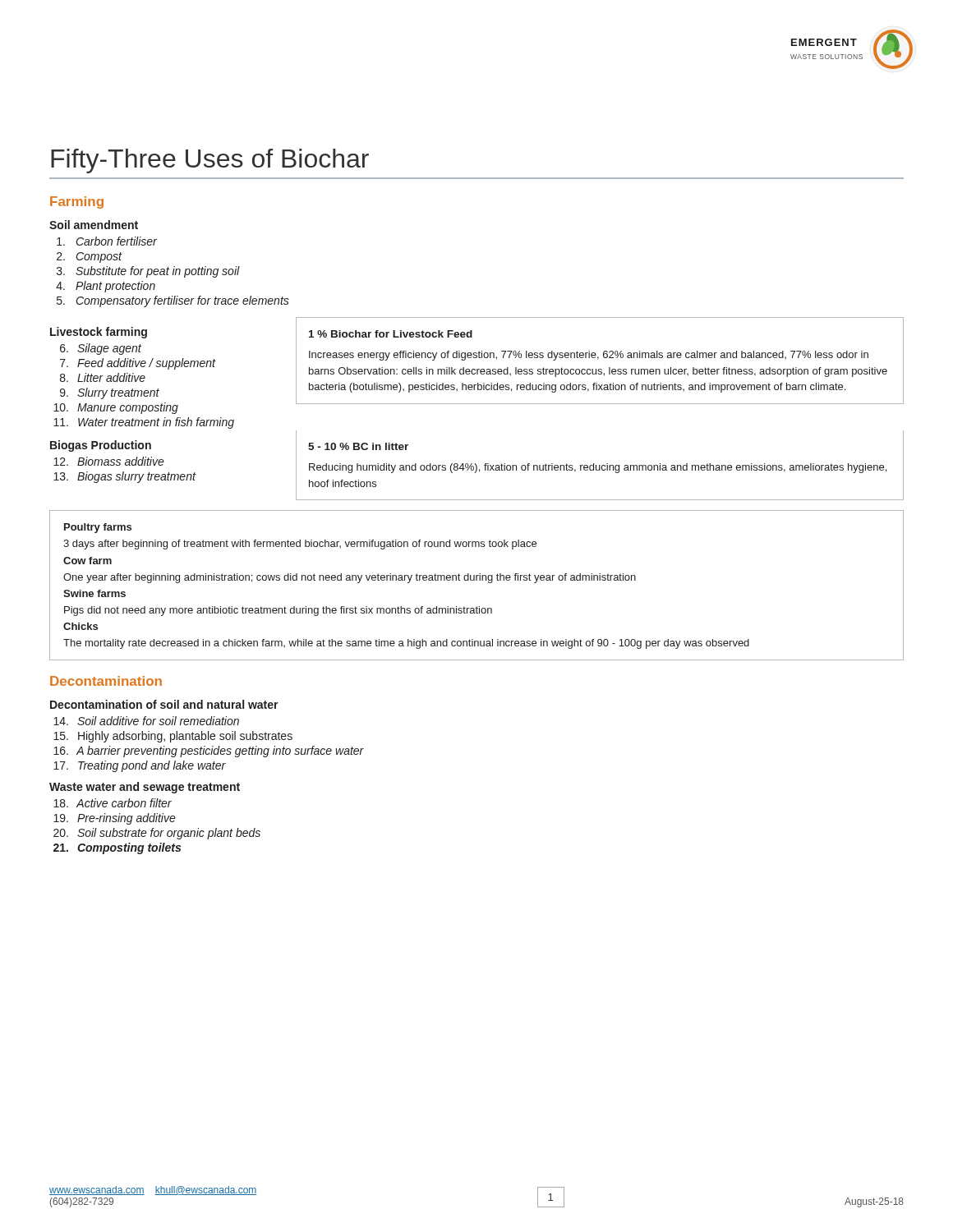Click on the list item that reads "8. Litter additive"

pos(97,378)
